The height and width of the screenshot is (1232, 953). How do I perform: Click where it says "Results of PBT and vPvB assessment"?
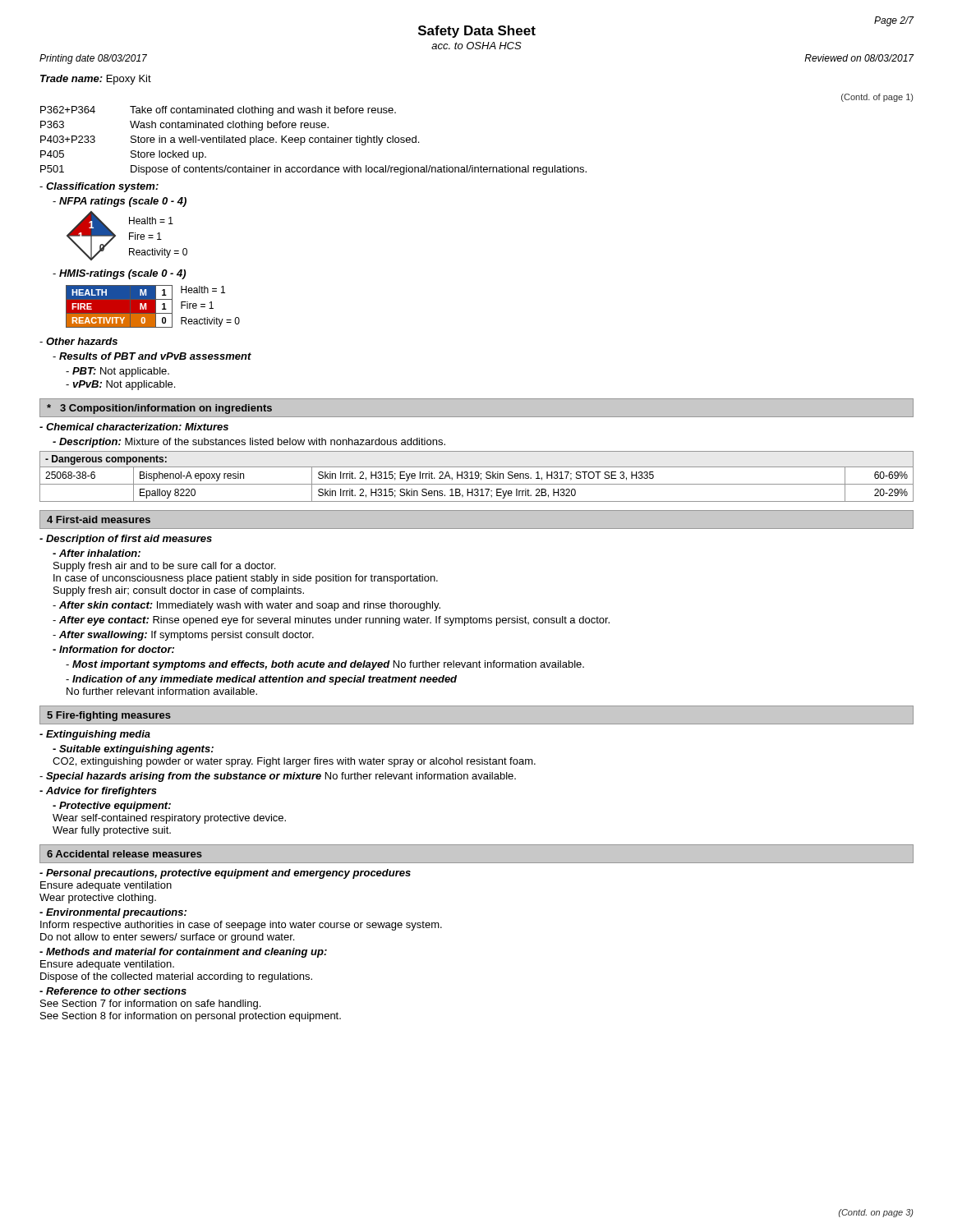(x=152, y=356)
